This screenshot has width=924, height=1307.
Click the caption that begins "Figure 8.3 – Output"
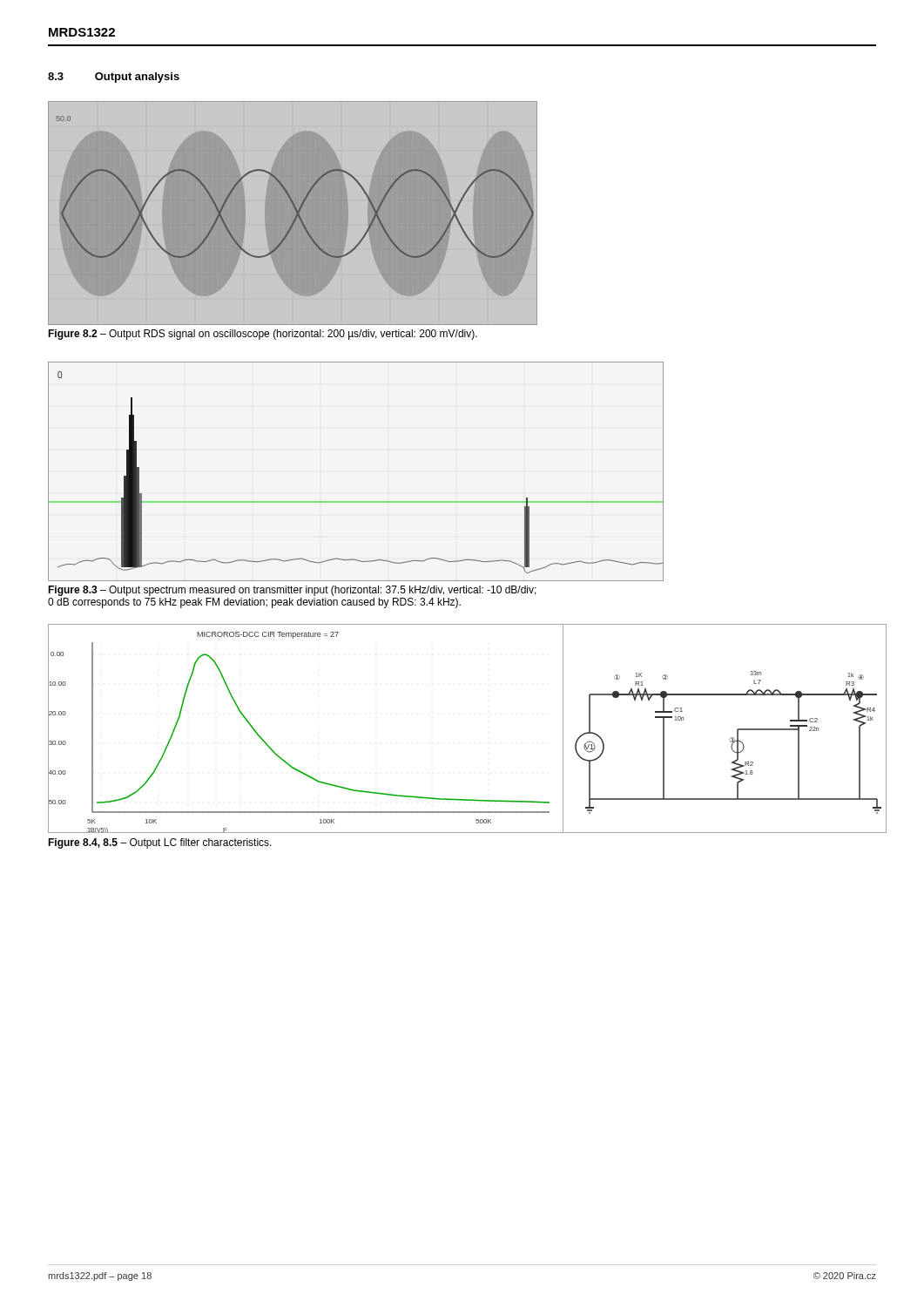292,596
